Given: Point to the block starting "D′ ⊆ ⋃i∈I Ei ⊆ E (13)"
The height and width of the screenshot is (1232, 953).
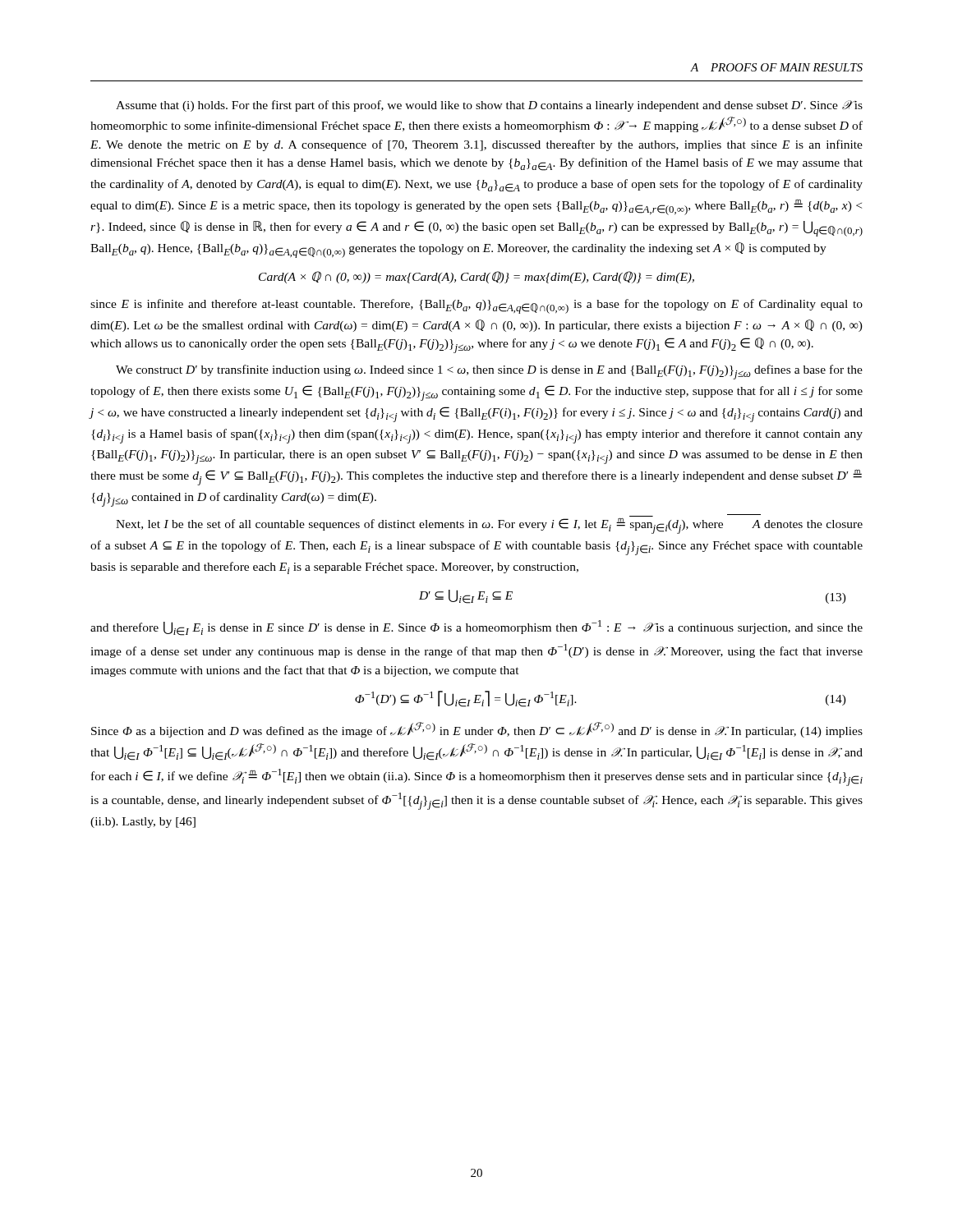Looking at the screenshot, I should pyautogui.click(x=476, y=597).
